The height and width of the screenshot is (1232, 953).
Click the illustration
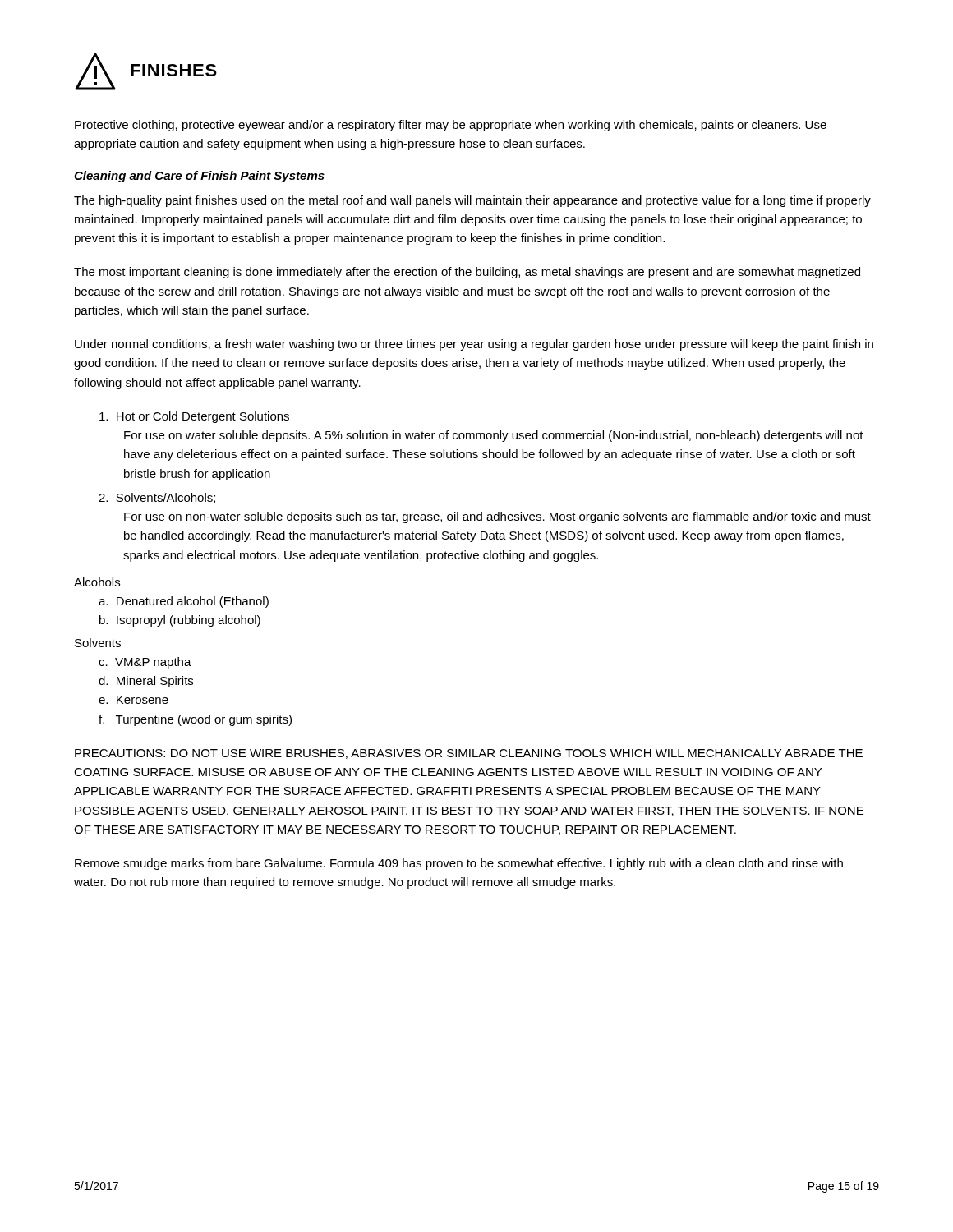click(95, 71)
